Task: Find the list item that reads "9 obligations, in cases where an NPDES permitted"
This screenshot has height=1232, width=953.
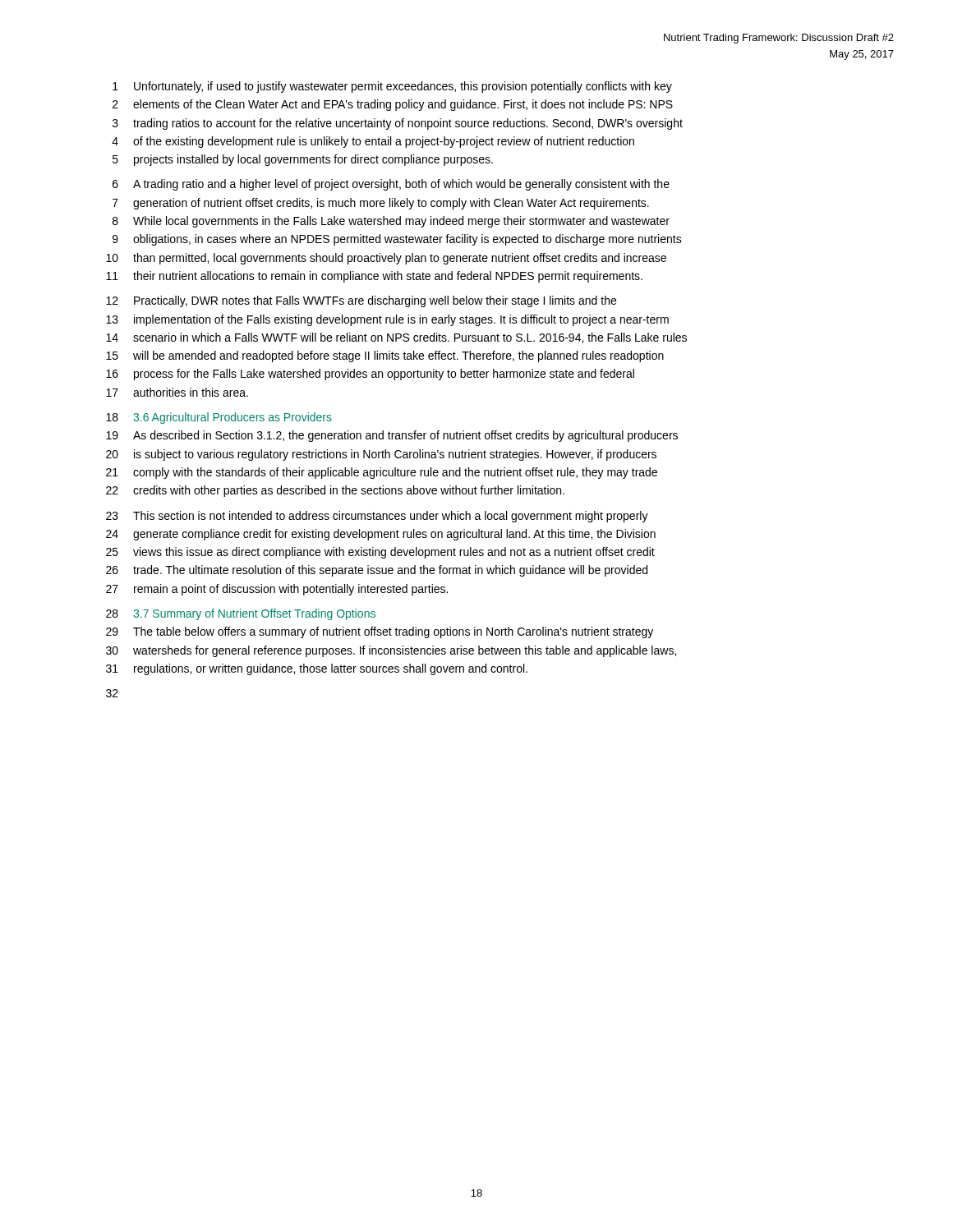Action: (491, 239)
